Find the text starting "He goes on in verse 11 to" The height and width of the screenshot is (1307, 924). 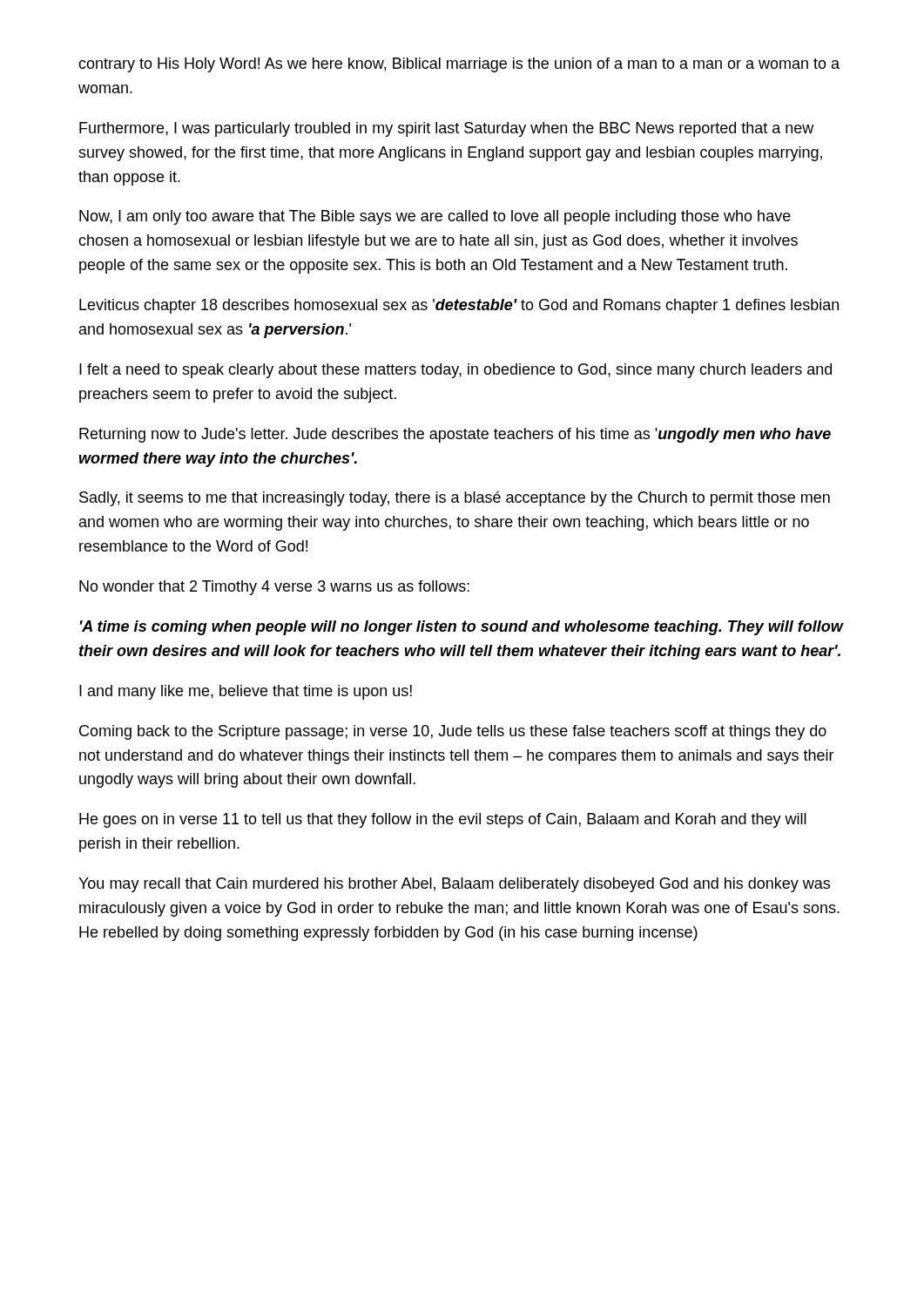click(443, 832)
